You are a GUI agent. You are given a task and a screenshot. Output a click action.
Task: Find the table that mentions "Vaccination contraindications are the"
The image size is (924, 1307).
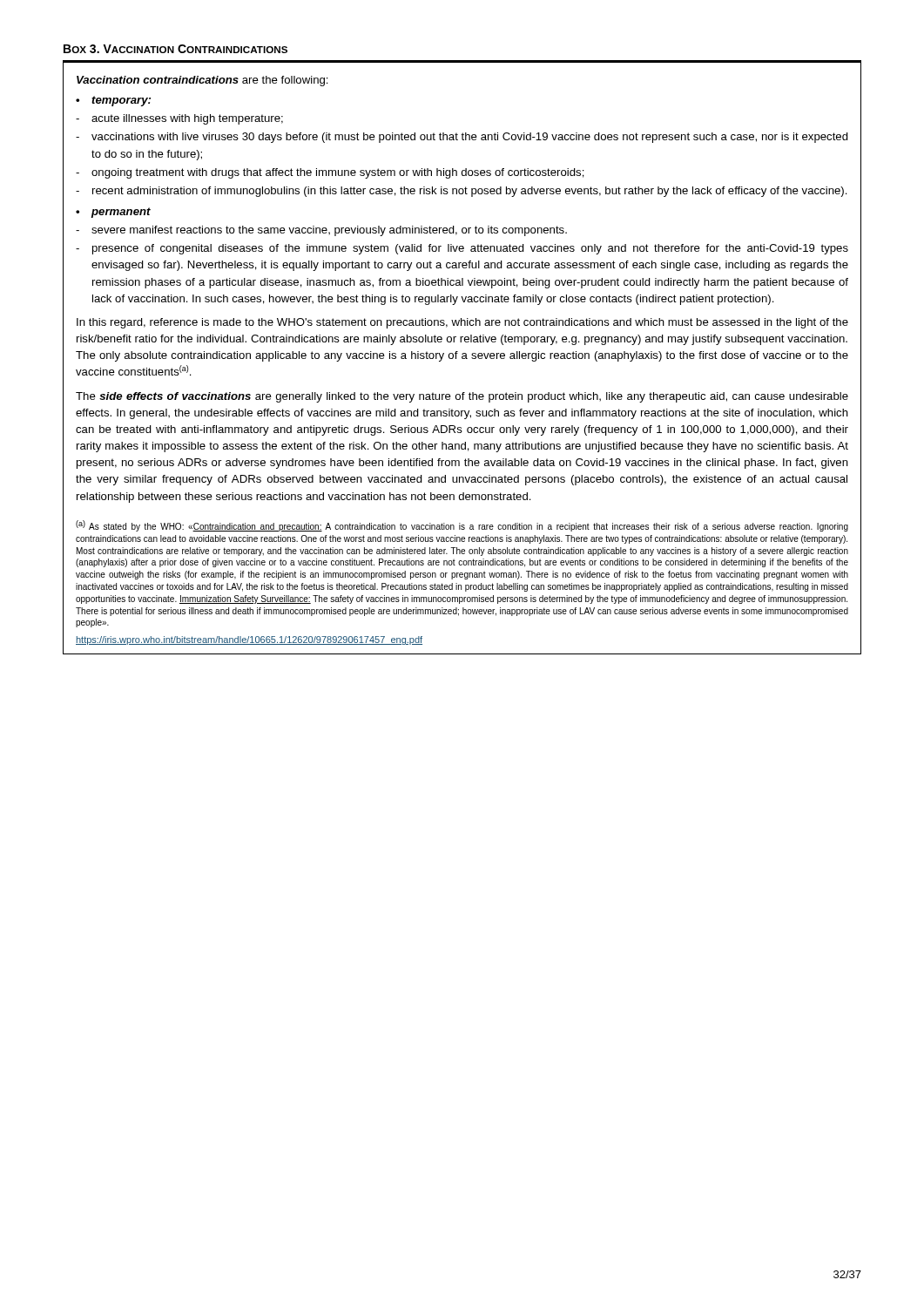coord(462,358)
